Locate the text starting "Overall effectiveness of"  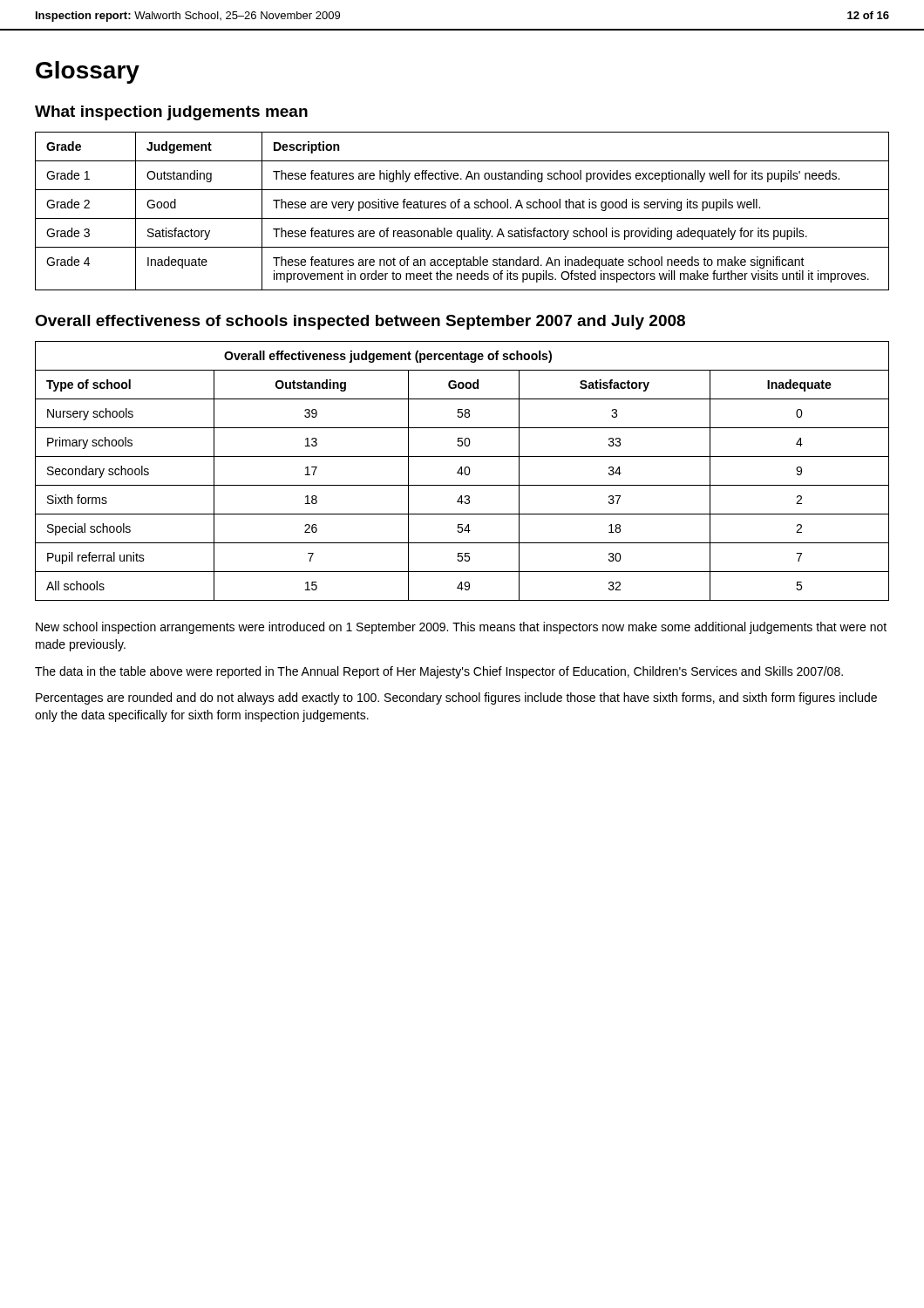point(462,321)
